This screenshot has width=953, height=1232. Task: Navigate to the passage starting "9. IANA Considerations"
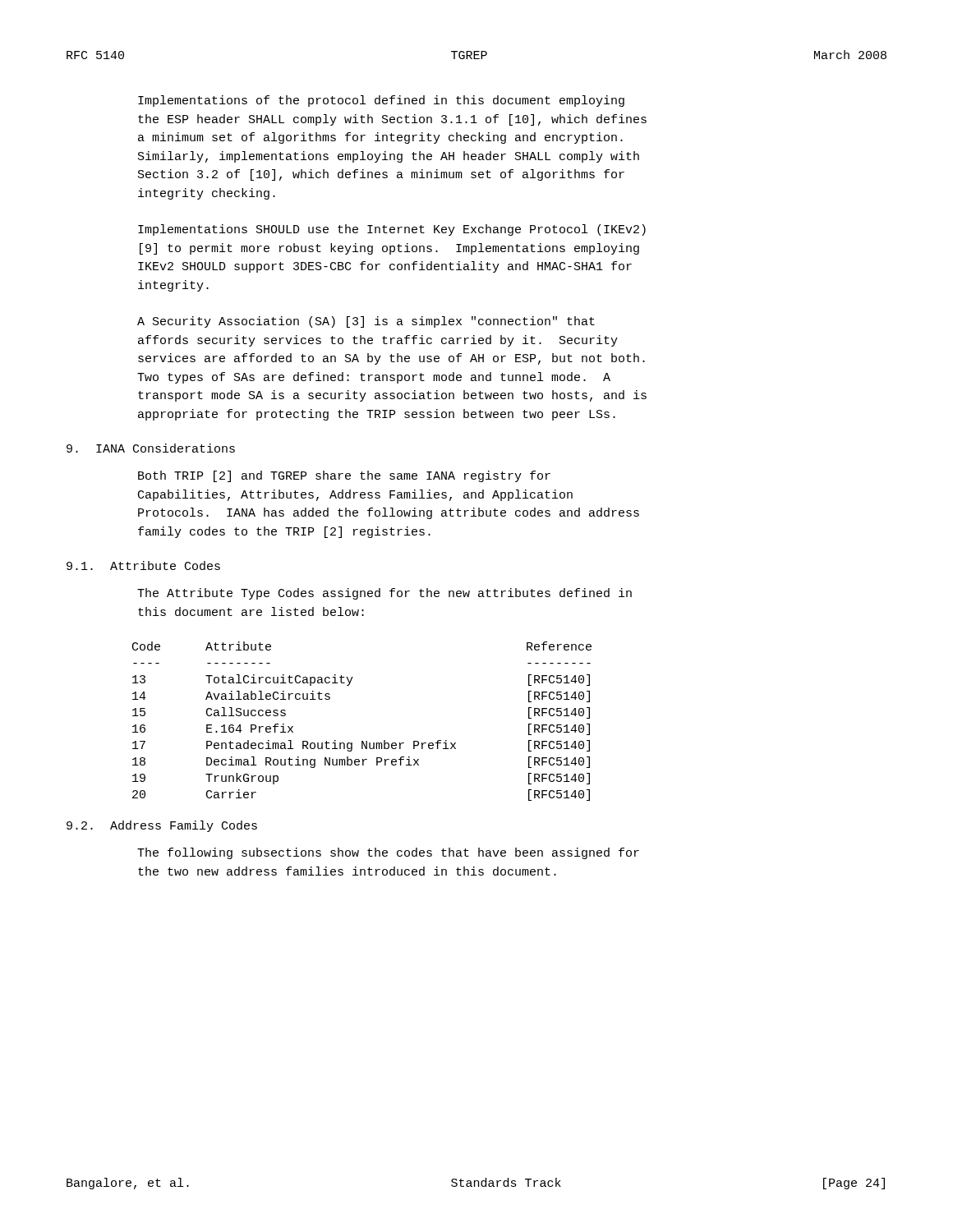[151, 450]
